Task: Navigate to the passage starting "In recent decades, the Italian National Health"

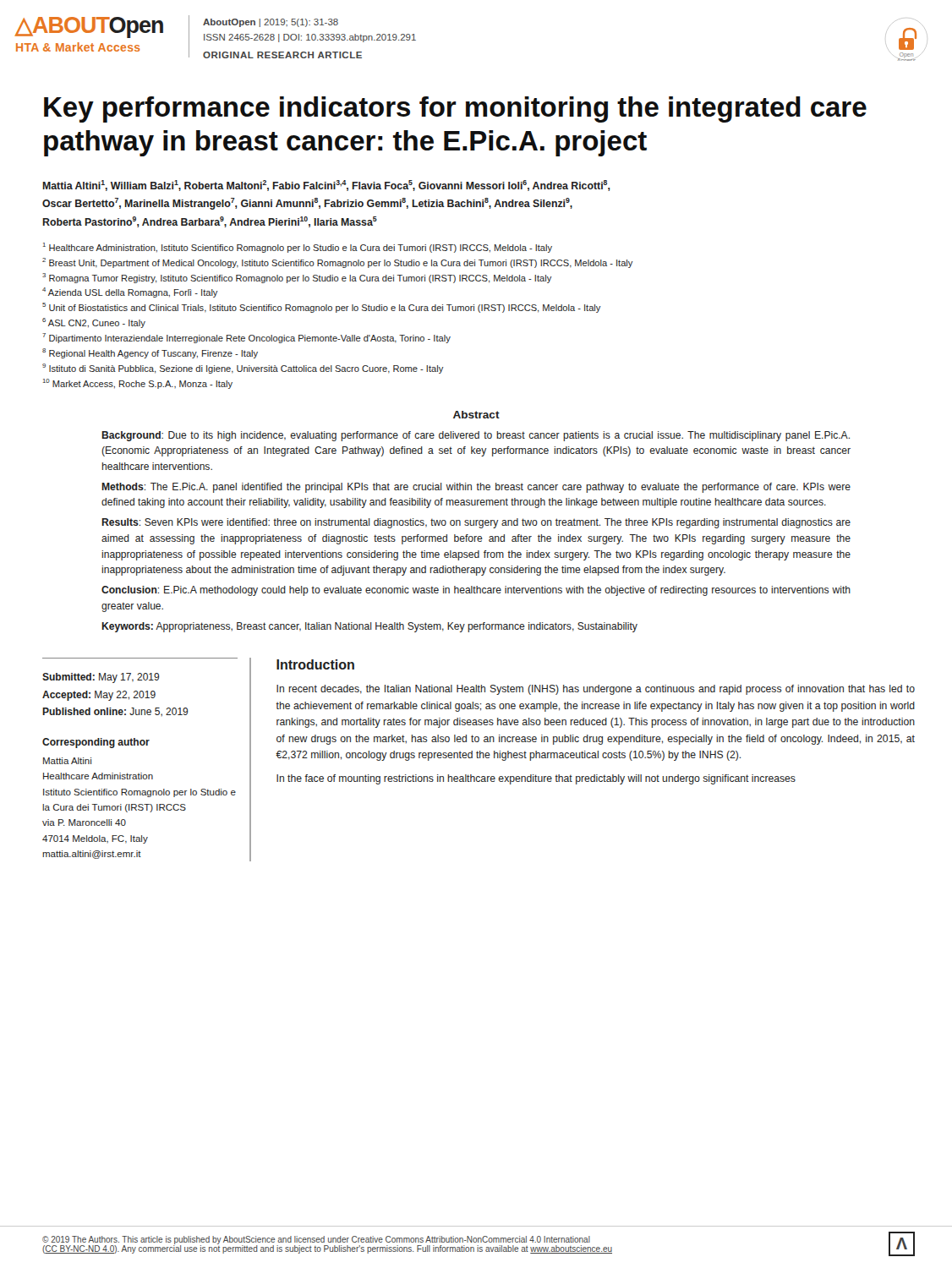Action: tap(595, 735)
